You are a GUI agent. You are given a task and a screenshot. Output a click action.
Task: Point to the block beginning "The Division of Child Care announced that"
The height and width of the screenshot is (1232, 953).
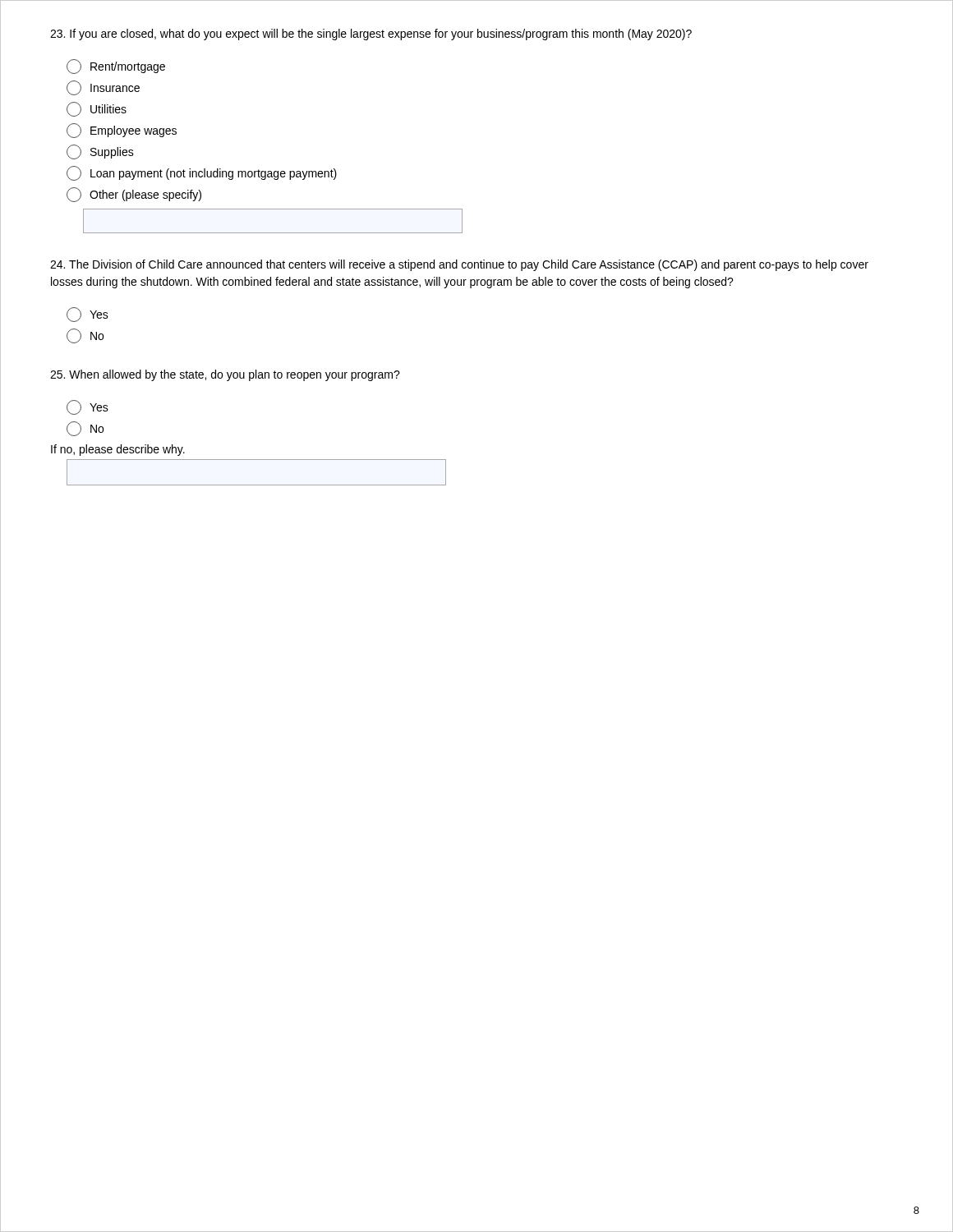476,274
